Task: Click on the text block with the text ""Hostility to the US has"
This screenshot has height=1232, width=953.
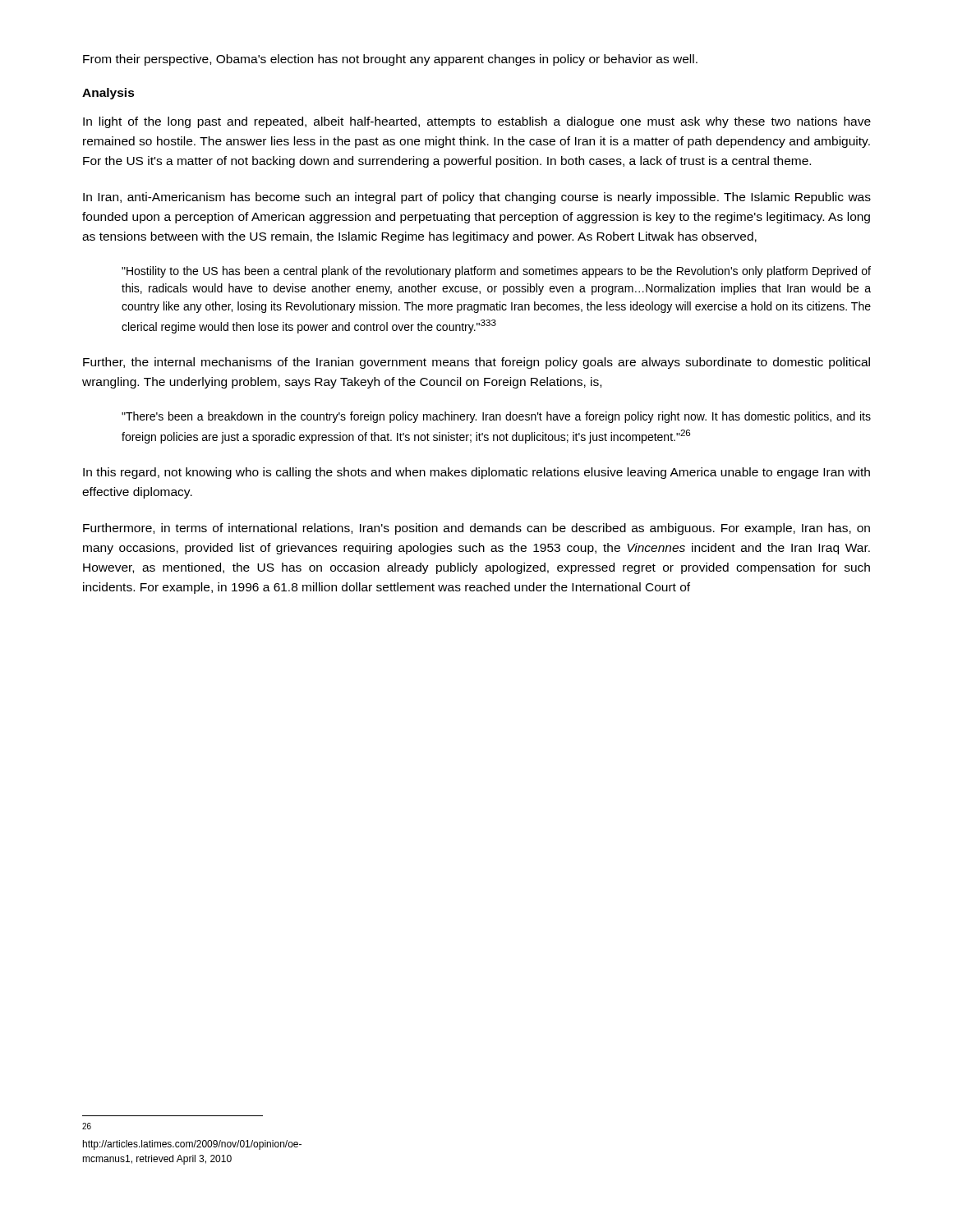Action: click(496, 299)
